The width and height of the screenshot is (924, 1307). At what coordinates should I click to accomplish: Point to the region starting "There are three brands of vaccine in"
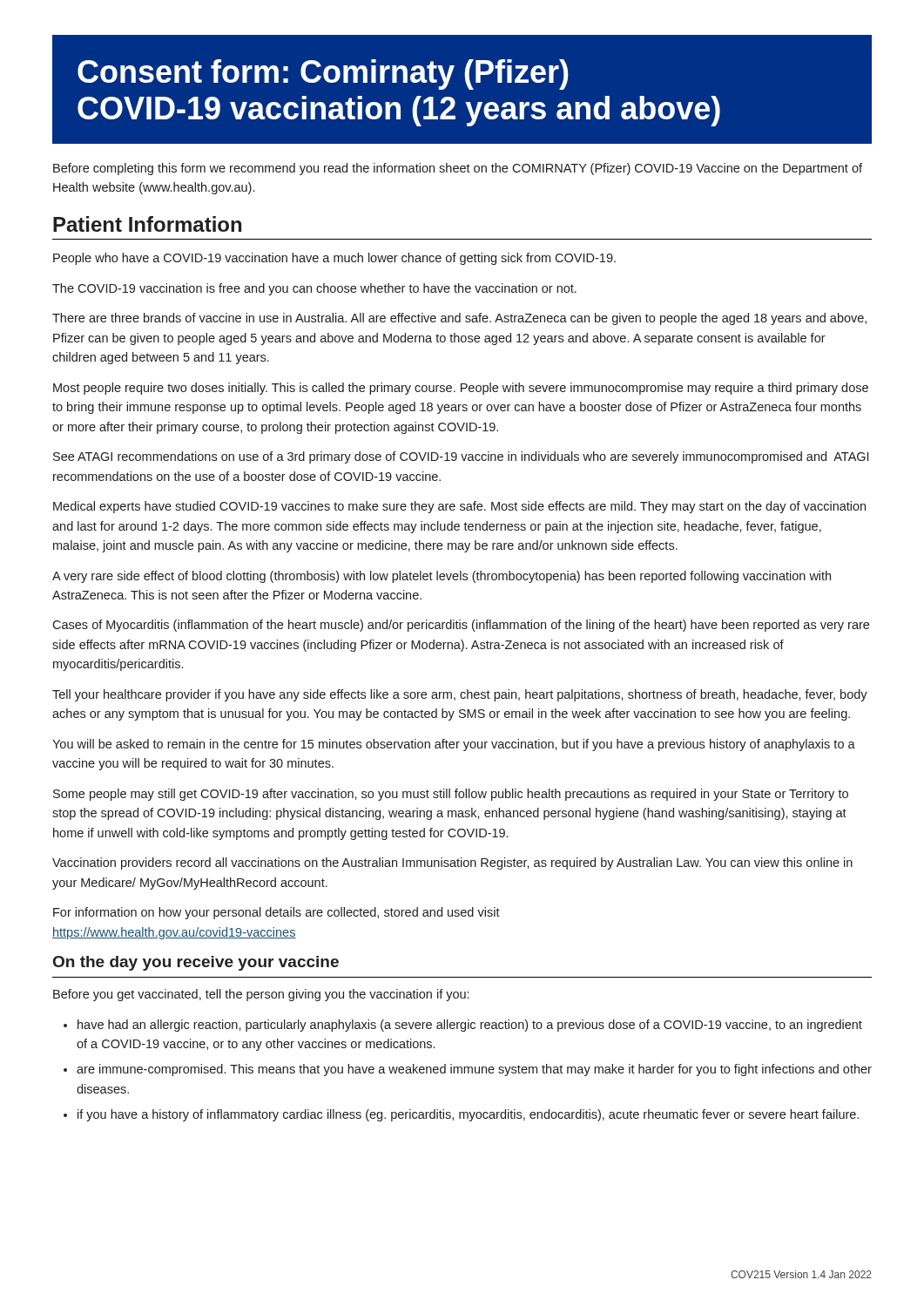coord(460,338)
